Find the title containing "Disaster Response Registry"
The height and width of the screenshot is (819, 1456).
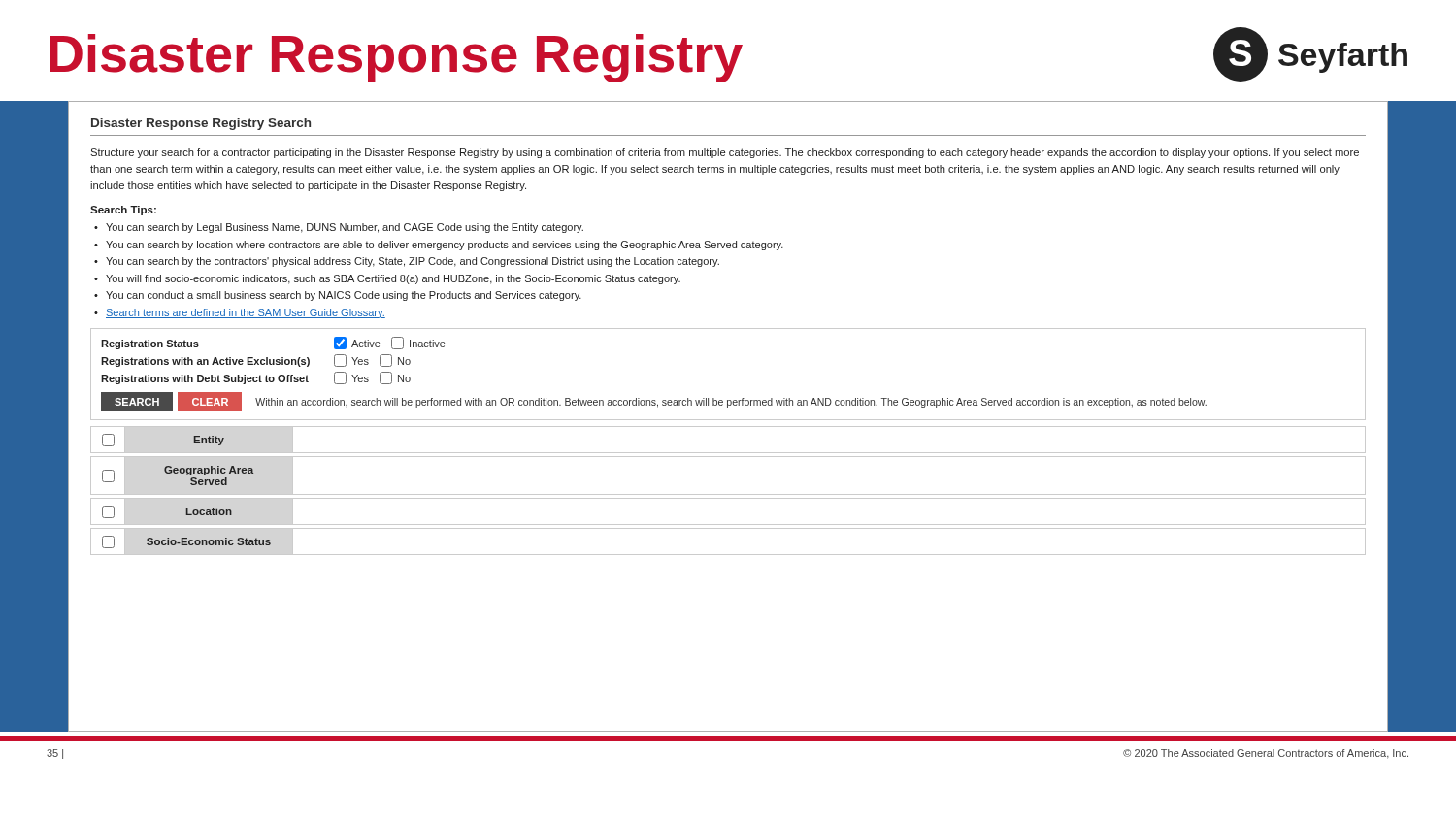[395, 53]
